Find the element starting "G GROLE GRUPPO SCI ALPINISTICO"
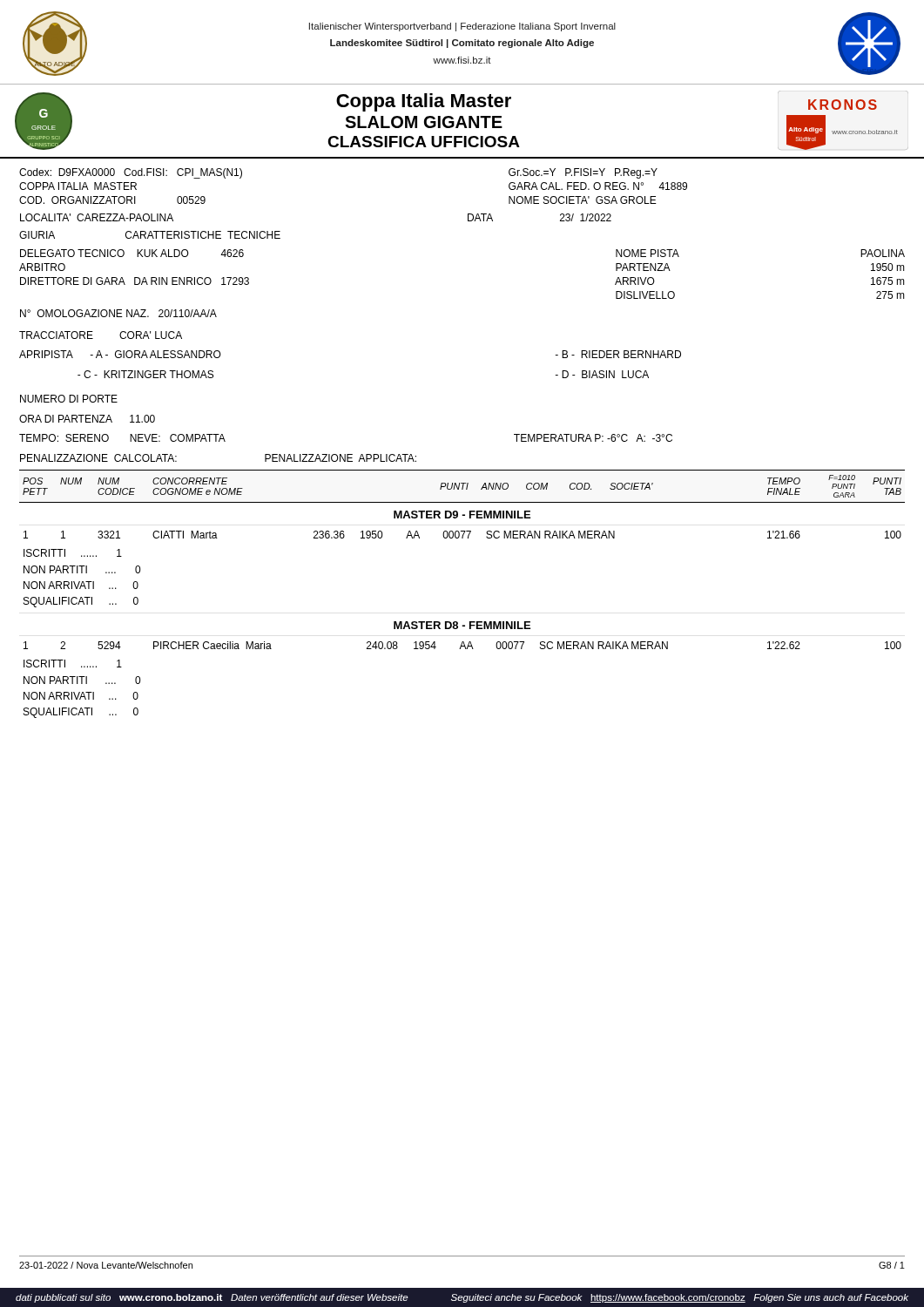The height and width of the screenshot is (1307, 924). click(x=458, y=121)
